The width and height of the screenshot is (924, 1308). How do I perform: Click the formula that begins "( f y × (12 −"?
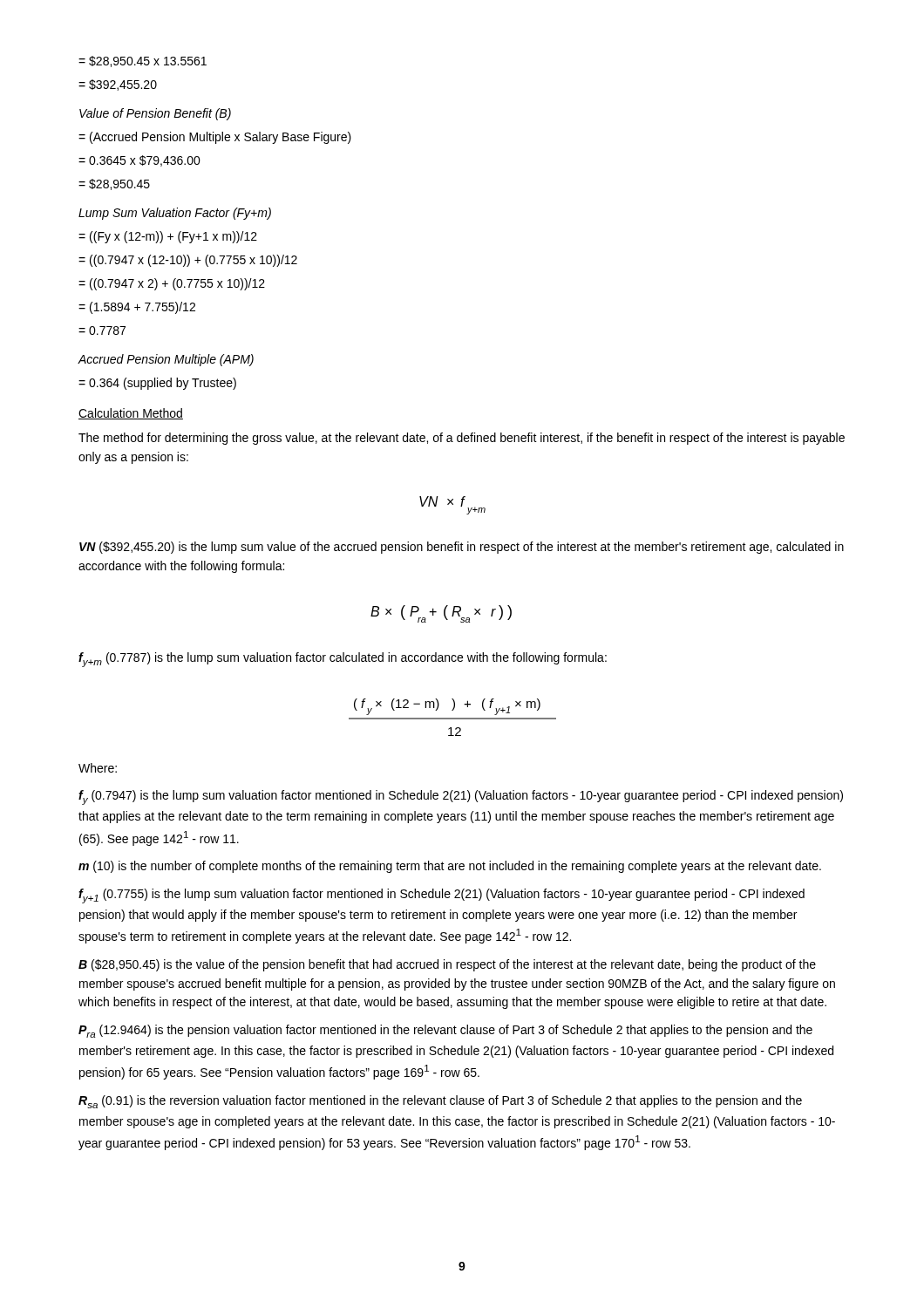pos(462,714)
